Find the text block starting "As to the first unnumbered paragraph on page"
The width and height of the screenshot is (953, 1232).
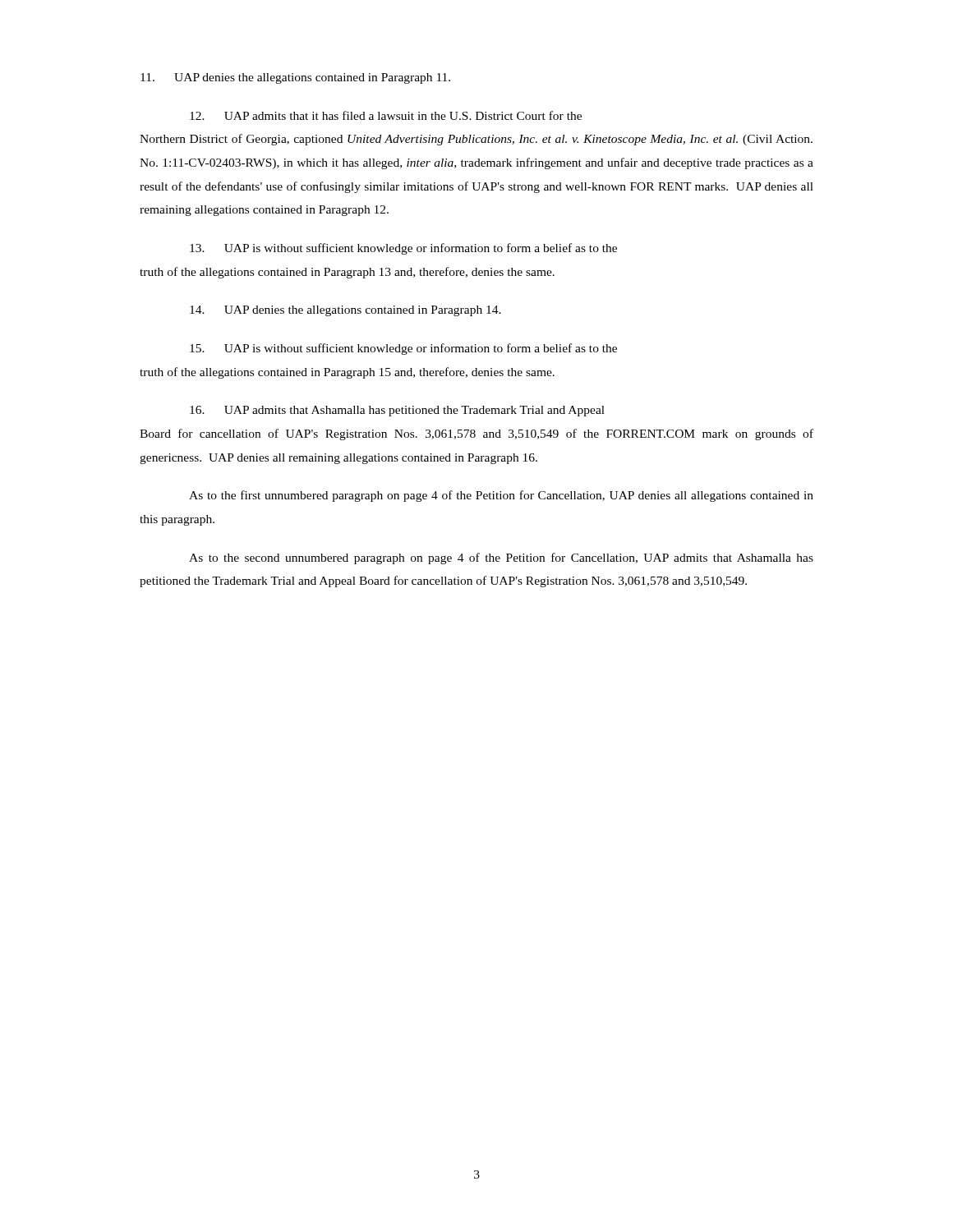click(x=476, y=507)
